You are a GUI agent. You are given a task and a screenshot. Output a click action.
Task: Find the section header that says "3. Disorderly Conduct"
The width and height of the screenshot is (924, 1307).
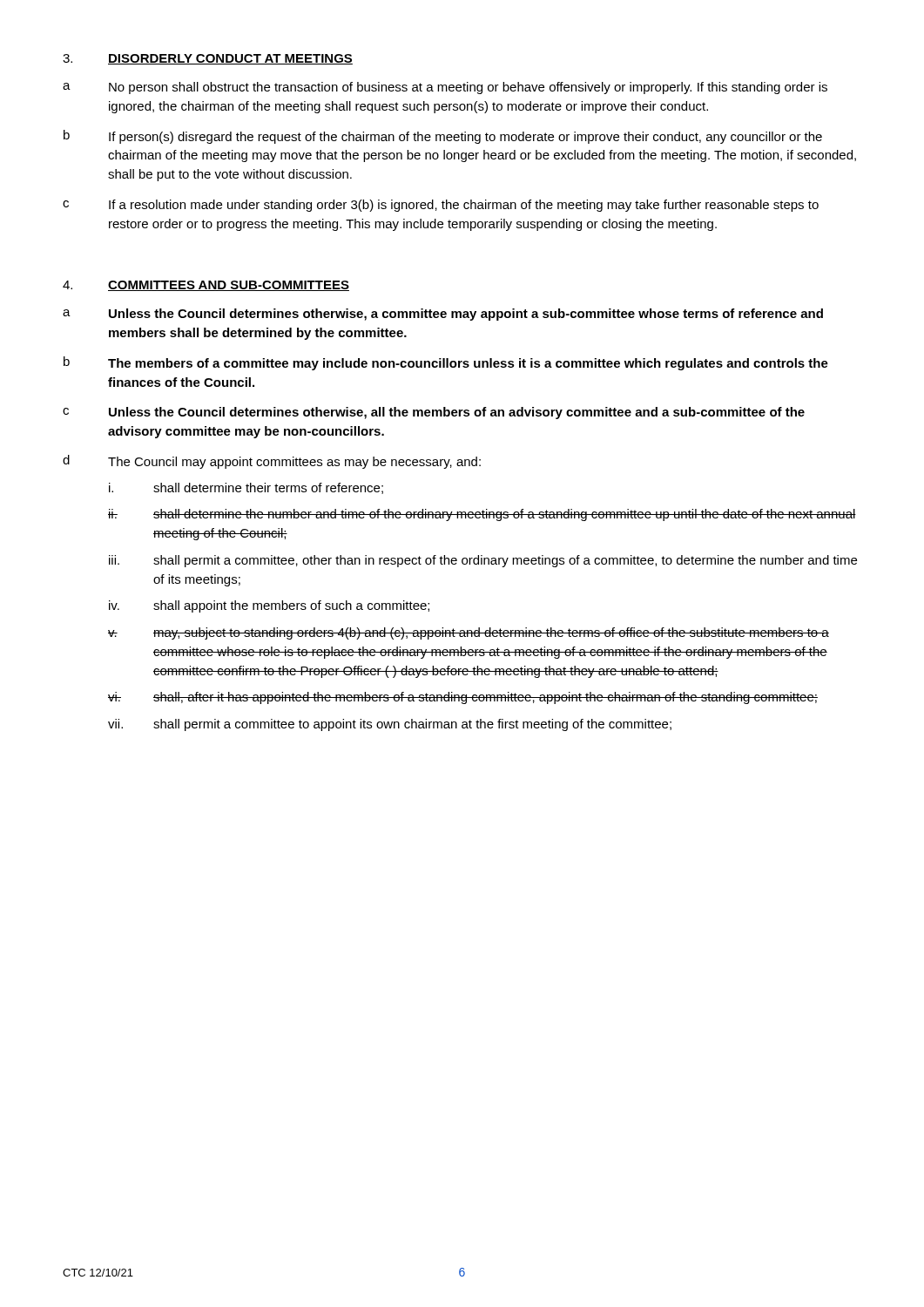(208, 58)
